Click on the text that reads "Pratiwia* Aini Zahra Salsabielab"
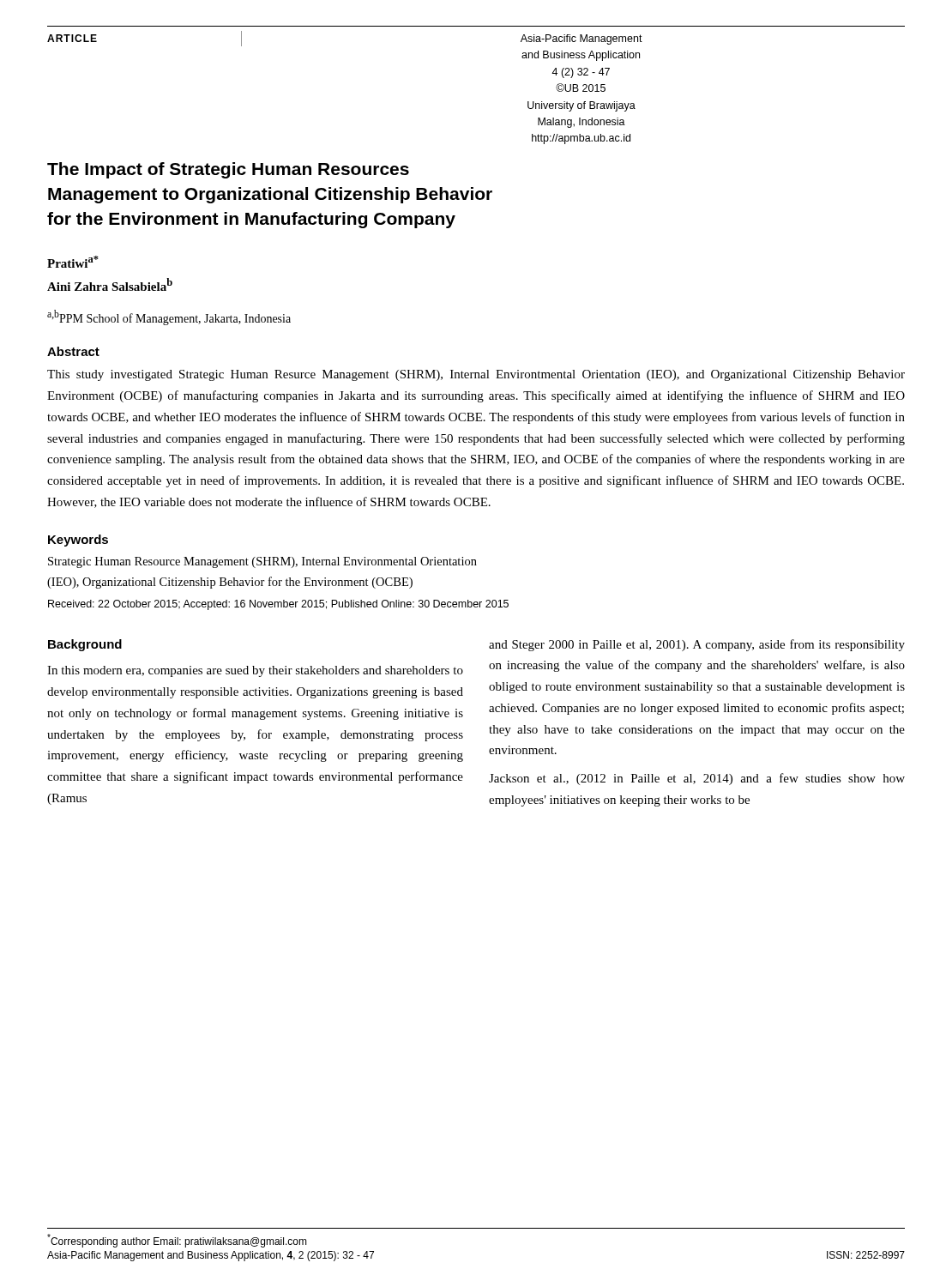 click(73, 262)
